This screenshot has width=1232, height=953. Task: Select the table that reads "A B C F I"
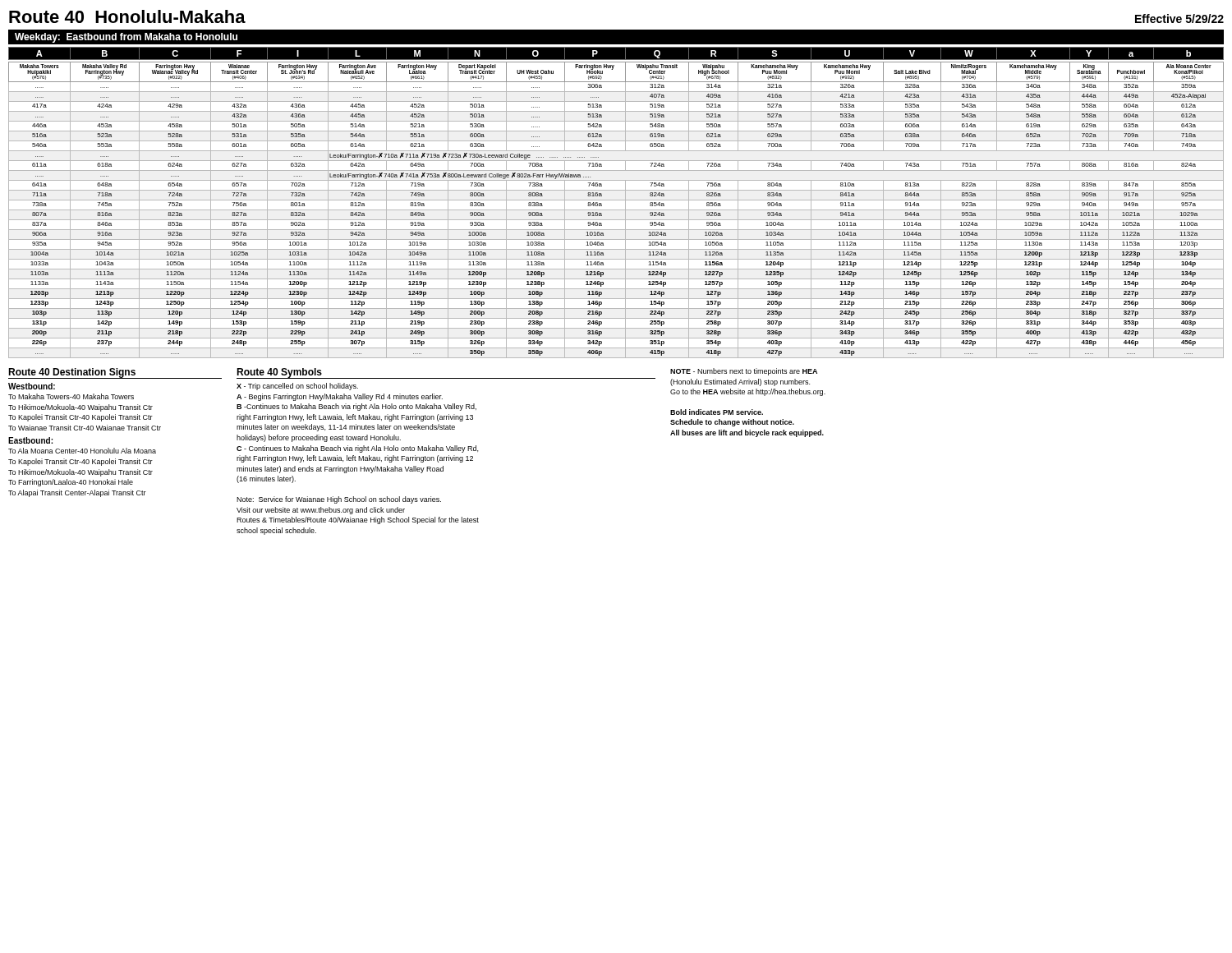pos(616,205)
